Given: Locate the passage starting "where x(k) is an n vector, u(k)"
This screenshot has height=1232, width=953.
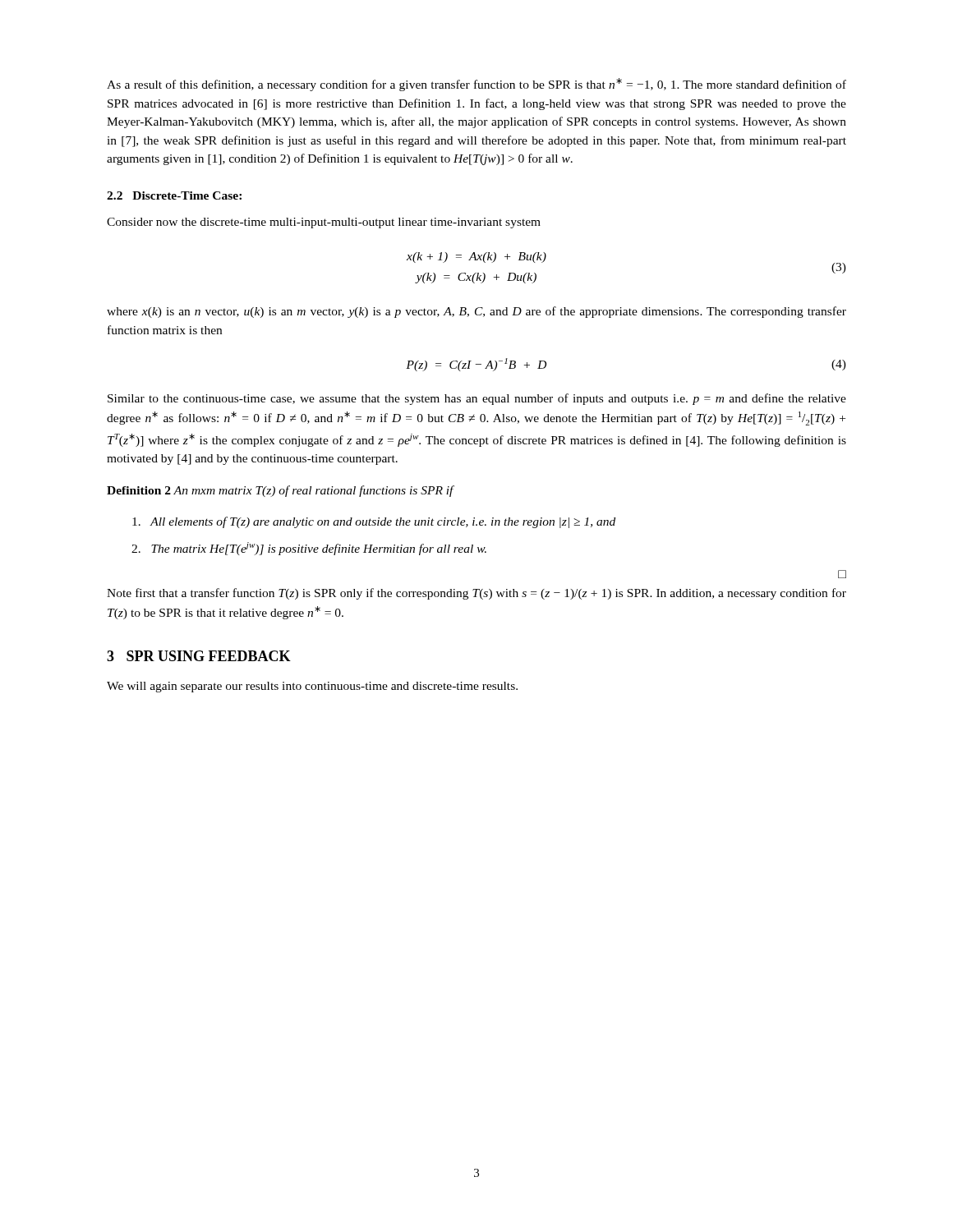Looking at the screenshot, I should pyautogui.click(x=476, y=321).
